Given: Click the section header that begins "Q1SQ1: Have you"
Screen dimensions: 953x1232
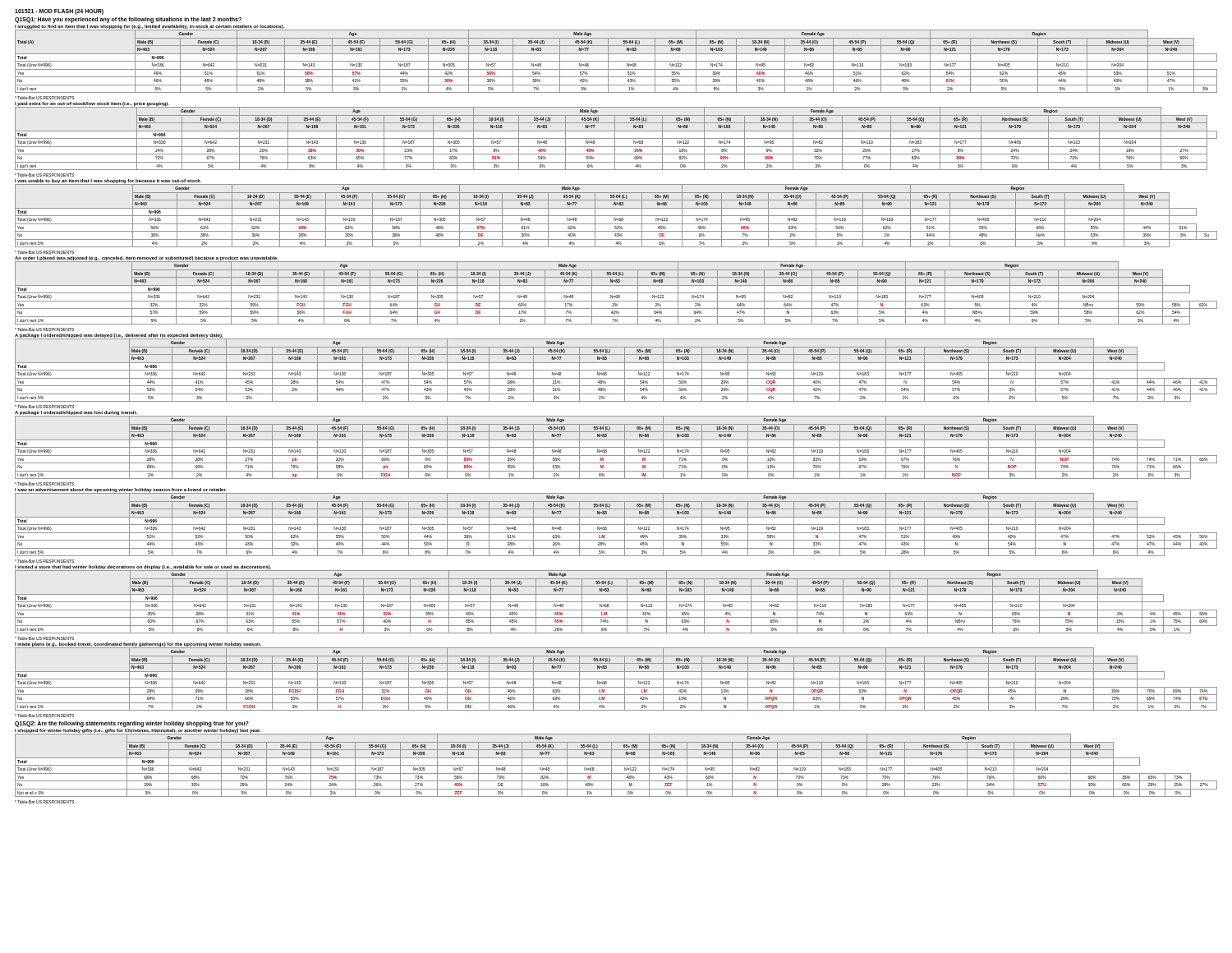Looking at the screenshot, I should (x=128, y=19).
